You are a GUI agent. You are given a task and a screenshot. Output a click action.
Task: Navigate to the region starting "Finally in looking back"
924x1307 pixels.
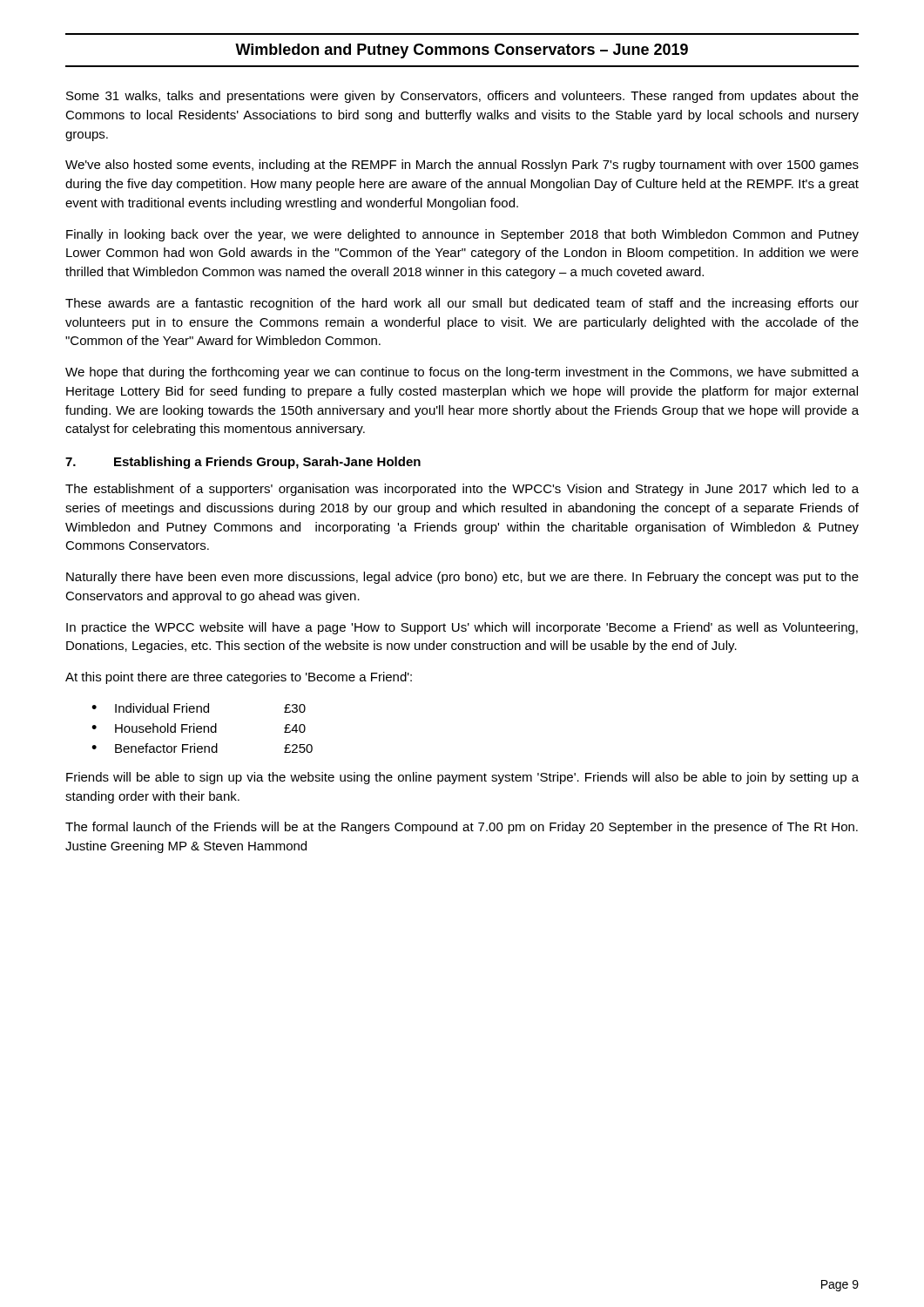462,253
